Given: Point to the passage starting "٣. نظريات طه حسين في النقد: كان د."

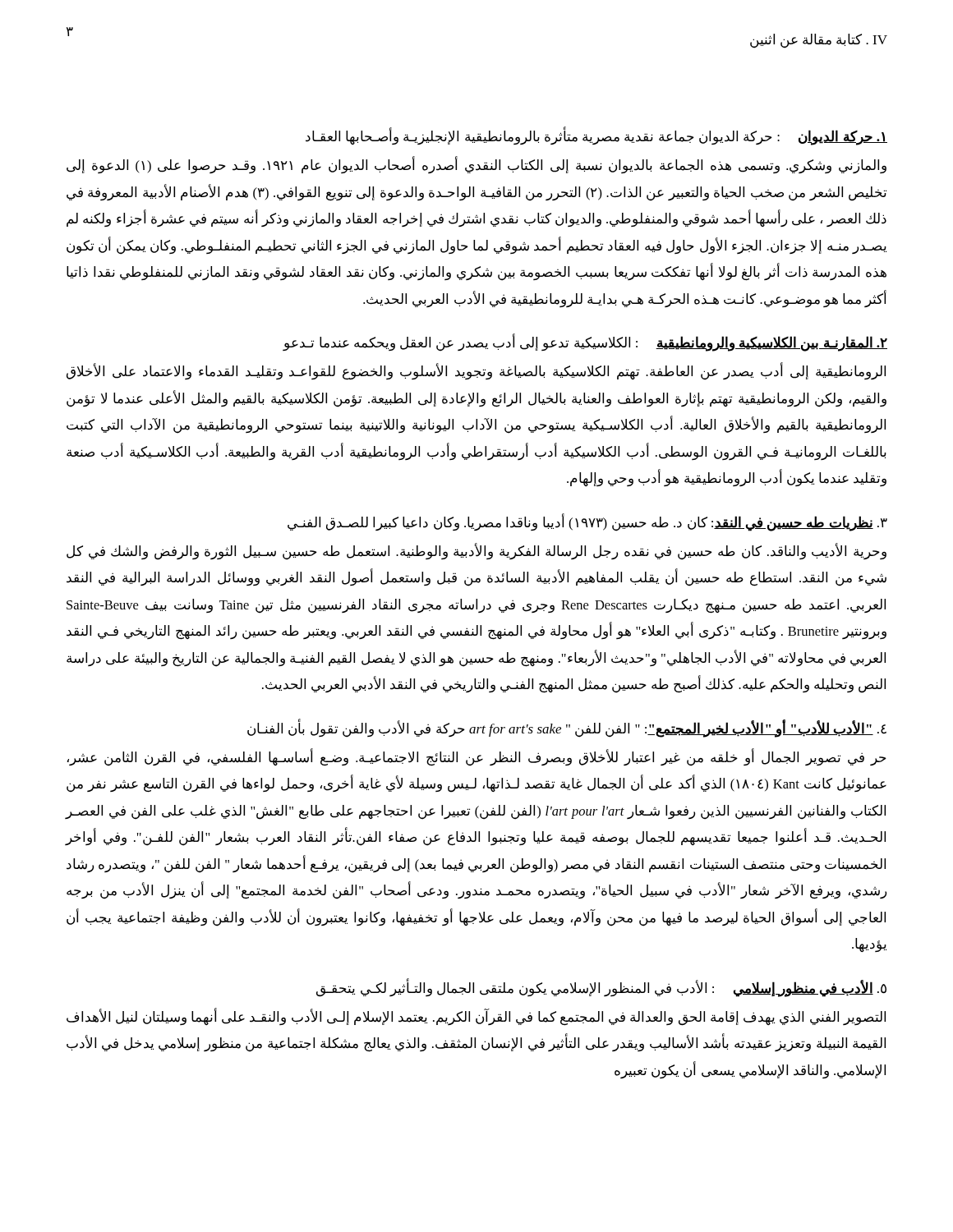Looking at the screenshot, I should 587,522.
